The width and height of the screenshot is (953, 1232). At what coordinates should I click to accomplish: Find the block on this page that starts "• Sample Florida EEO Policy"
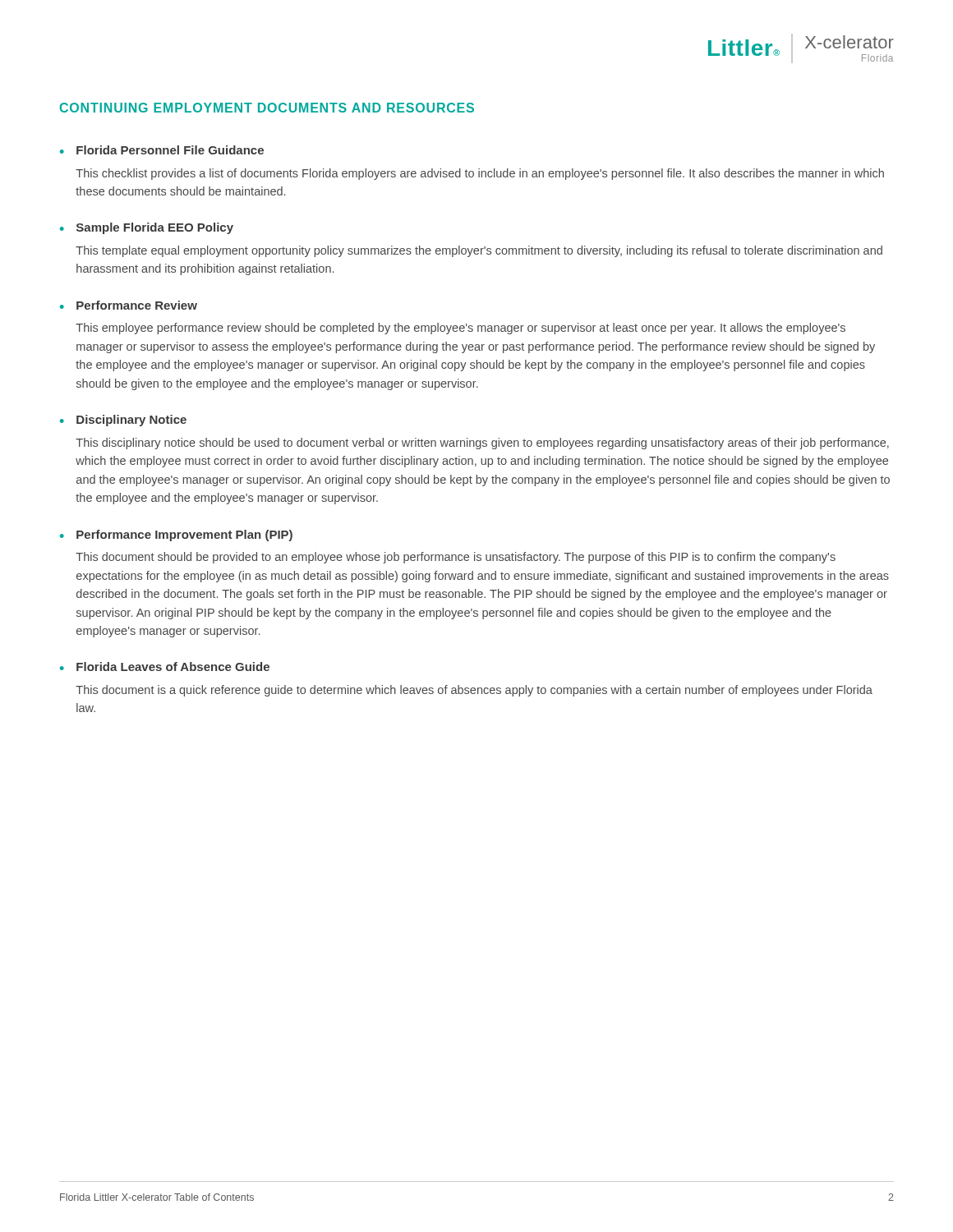click(476, 249)
